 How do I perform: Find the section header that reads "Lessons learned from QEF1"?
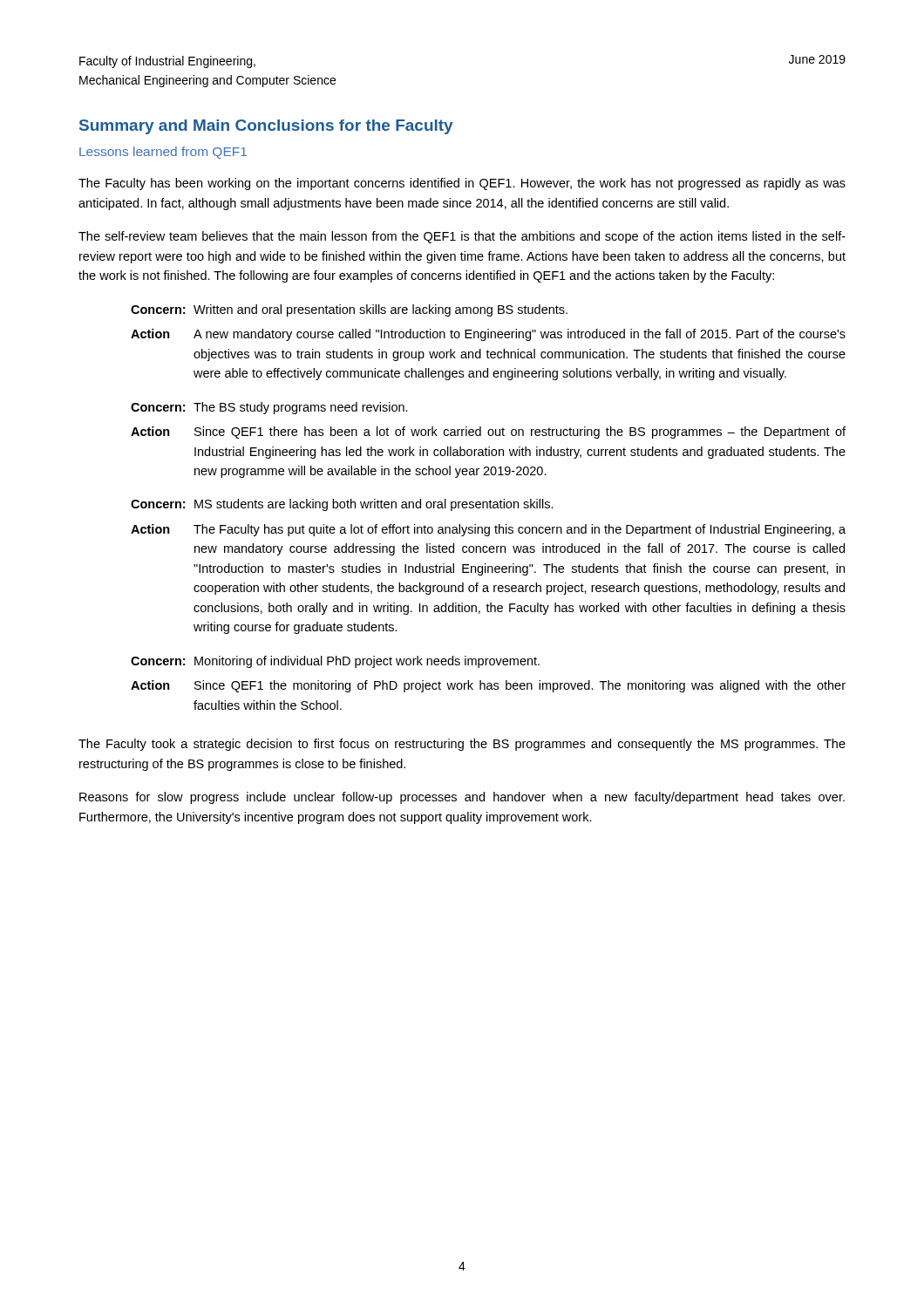(x=163, y=152)
